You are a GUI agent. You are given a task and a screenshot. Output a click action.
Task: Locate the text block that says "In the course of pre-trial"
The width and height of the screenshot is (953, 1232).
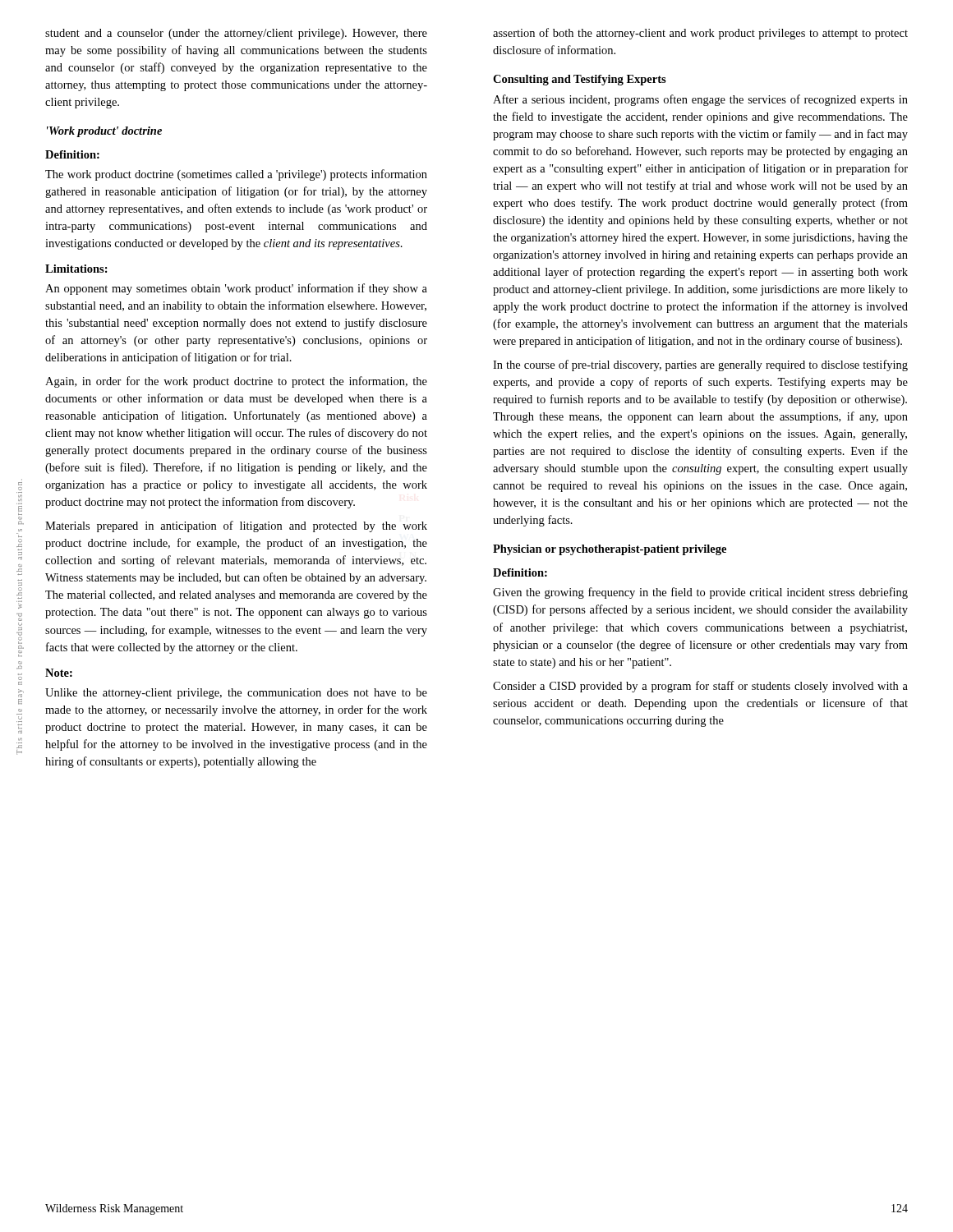[x=700, y=443]
